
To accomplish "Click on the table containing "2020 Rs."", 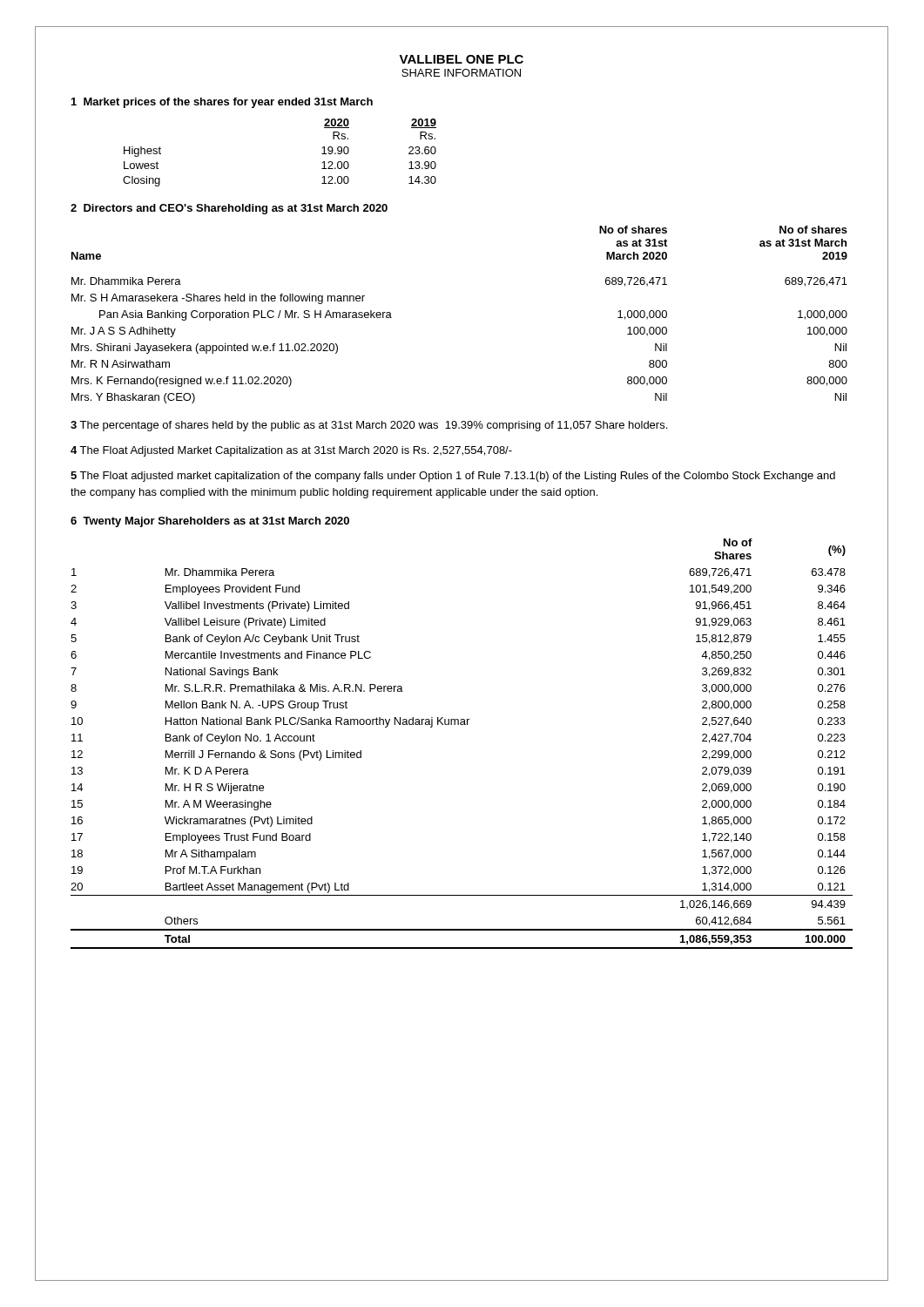I will (488, 151).
